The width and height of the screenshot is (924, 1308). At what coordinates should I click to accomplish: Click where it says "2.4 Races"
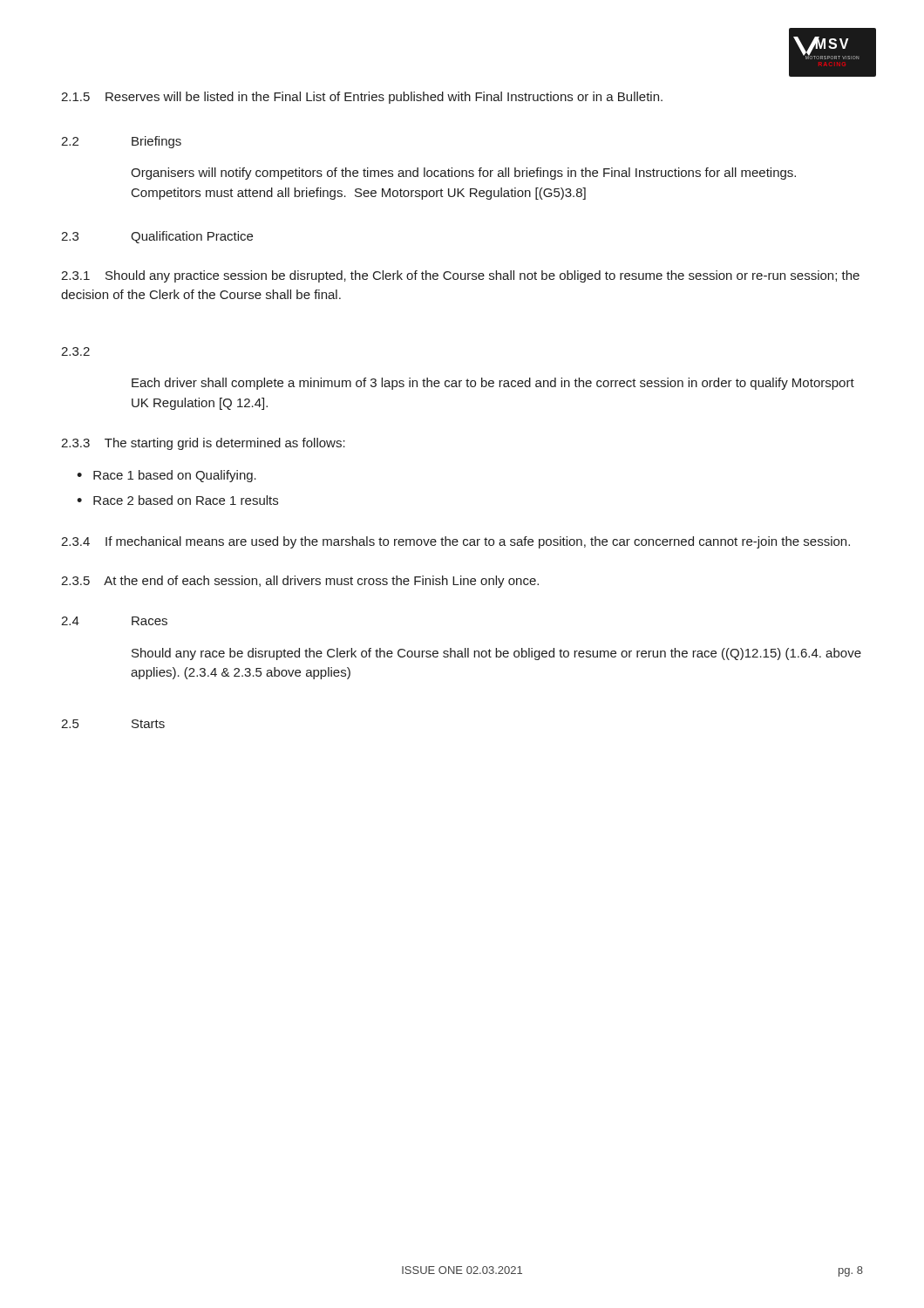point(65,621)
